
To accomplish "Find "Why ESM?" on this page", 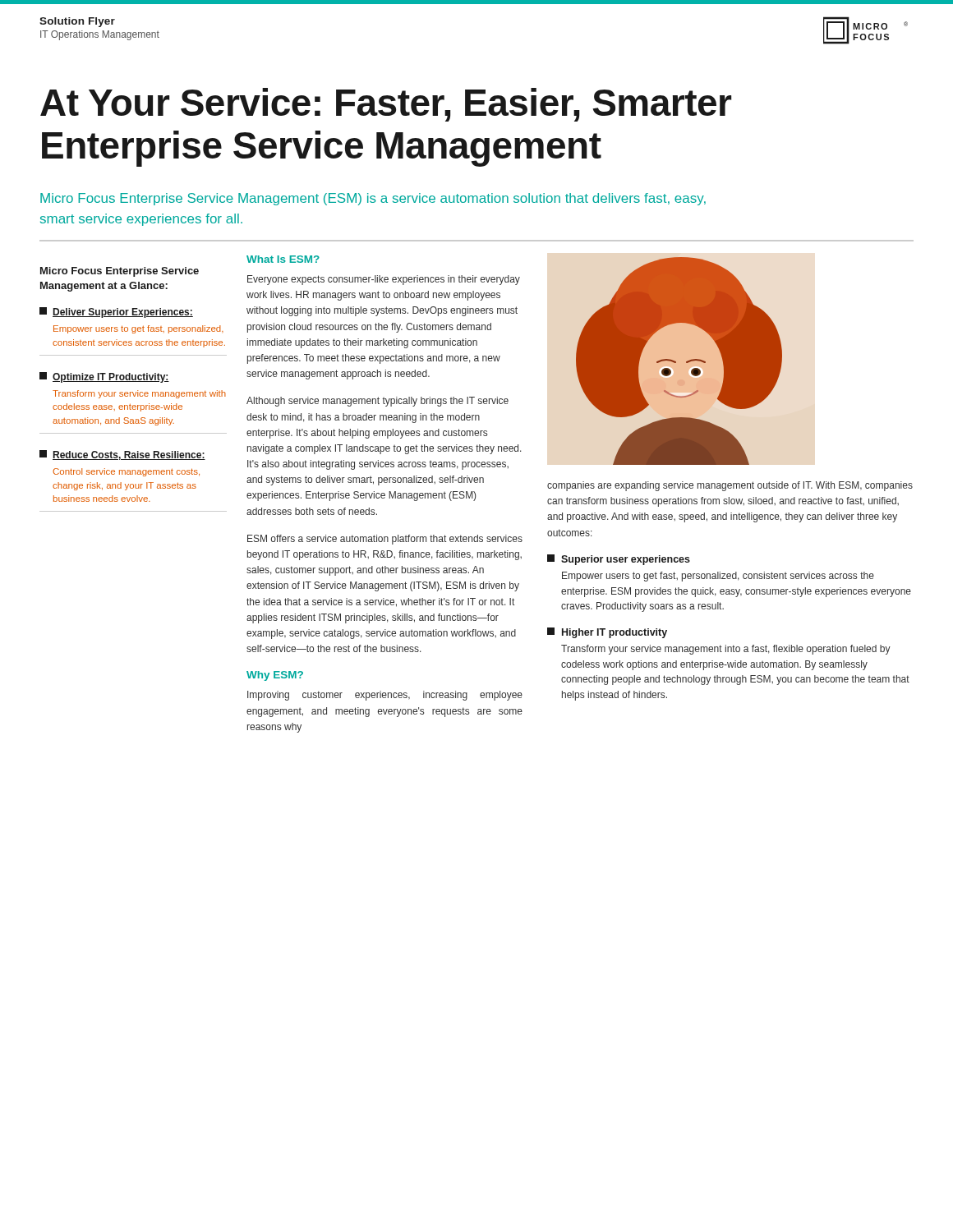I will 275,676.
